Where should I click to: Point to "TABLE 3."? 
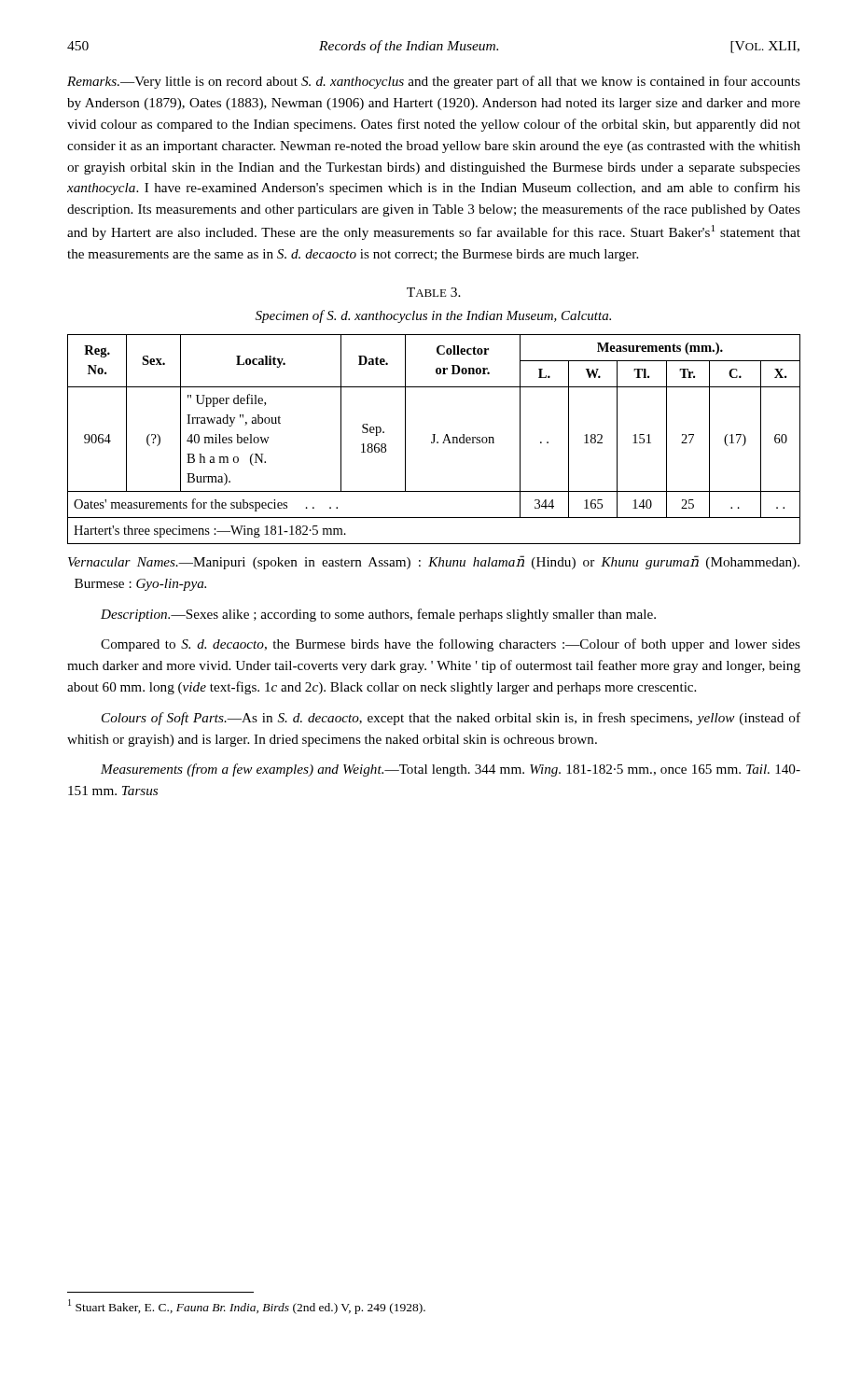[434, 291]
